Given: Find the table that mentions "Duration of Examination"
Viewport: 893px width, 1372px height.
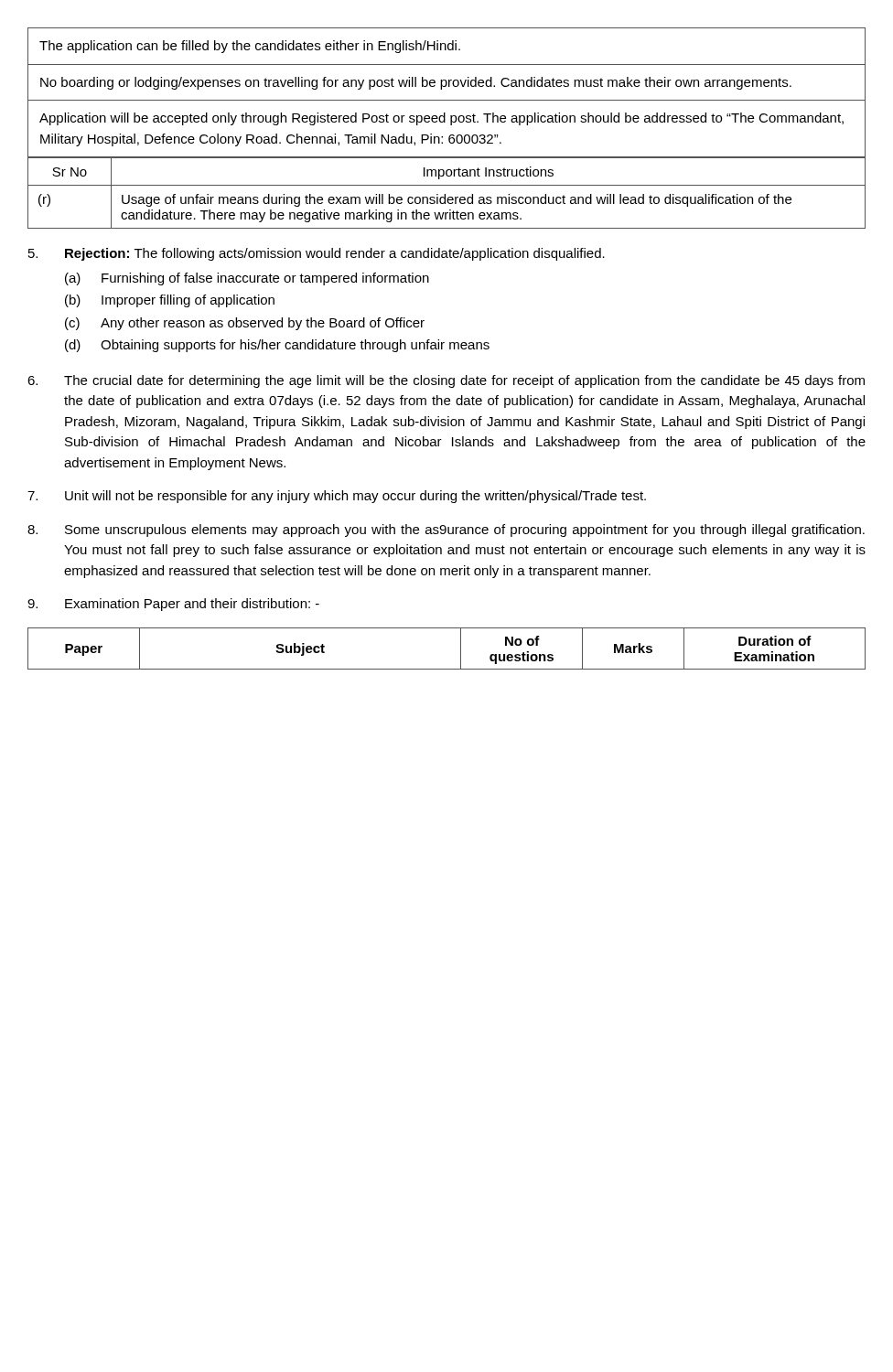Looking at the screenshot, I should (446, 648).
